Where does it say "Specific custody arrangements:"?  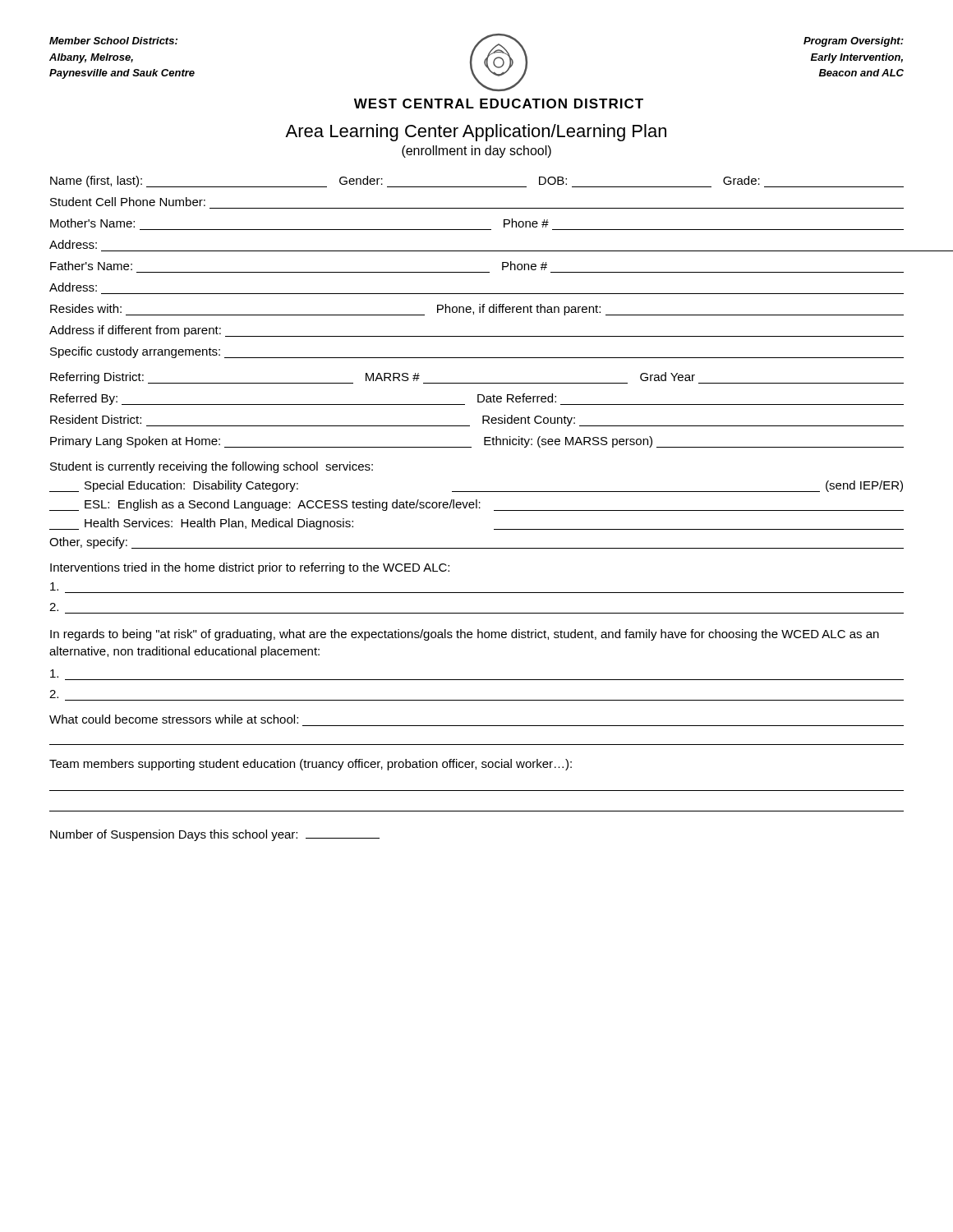[x=476, y=351]
